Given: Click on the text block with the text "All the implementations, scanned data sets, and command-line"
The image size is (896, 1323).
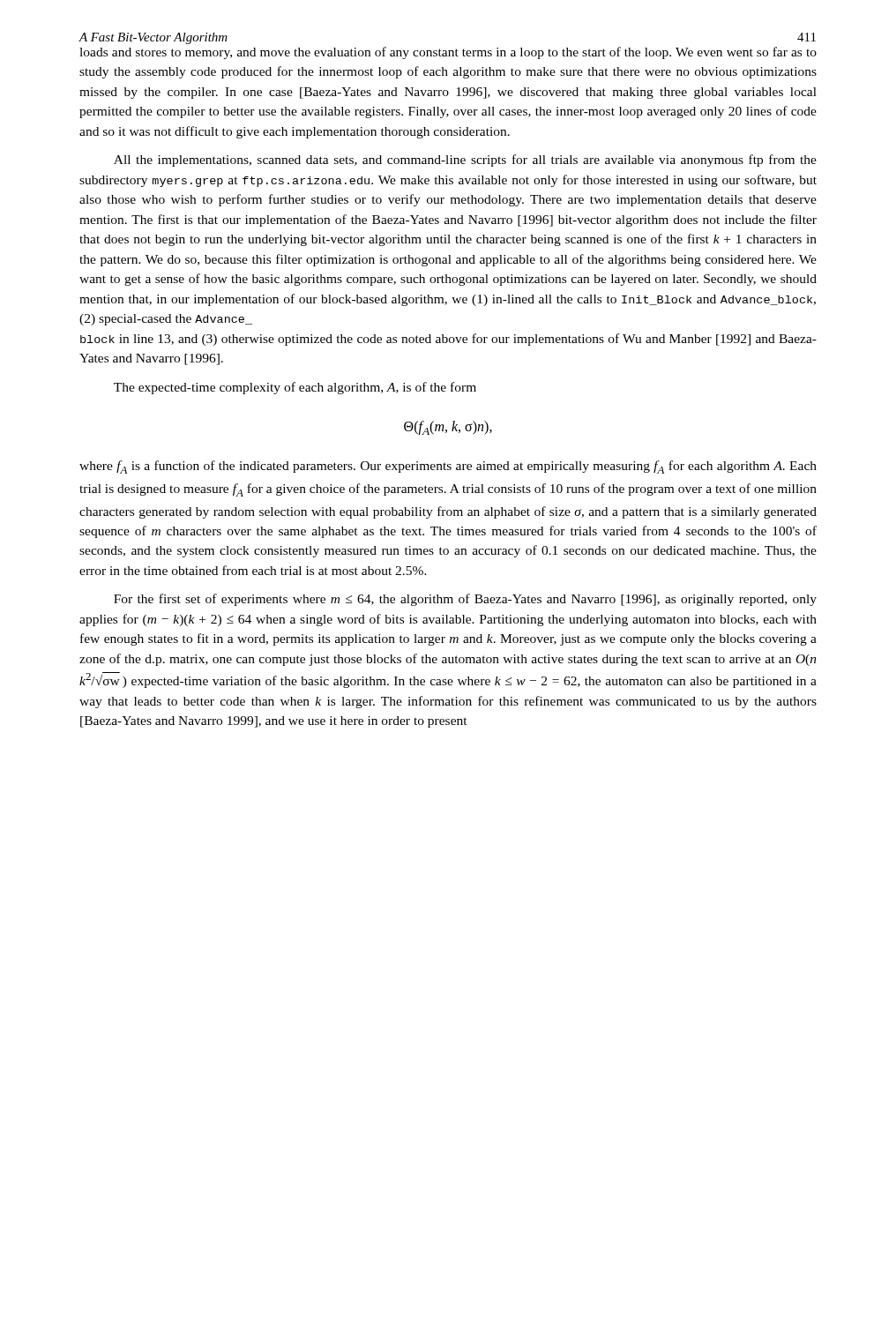Looking at the screenshot, I should [448, 259].
